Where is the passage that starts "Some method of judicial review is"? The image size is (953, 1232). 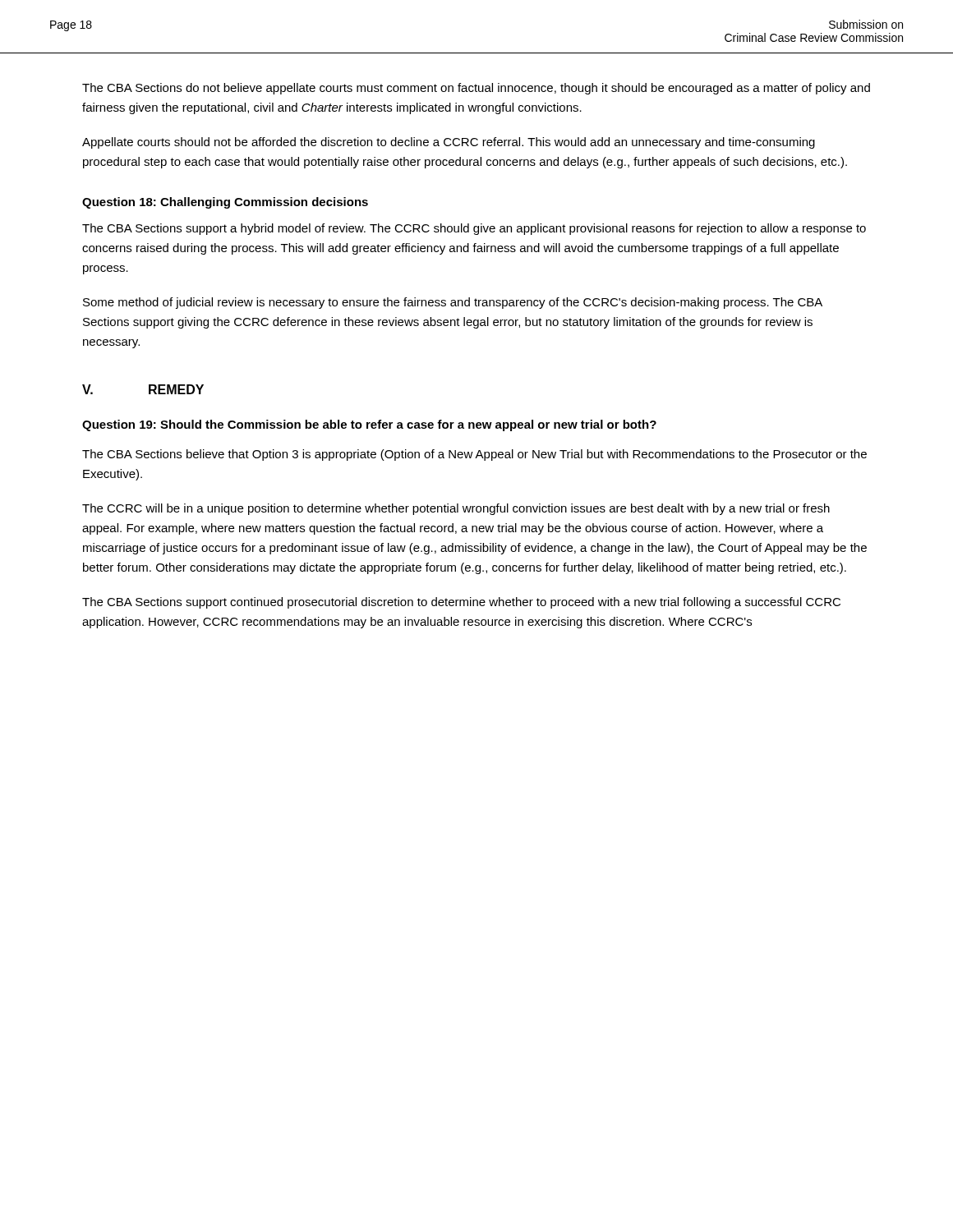pyautogui.click(x=452, y=322)
